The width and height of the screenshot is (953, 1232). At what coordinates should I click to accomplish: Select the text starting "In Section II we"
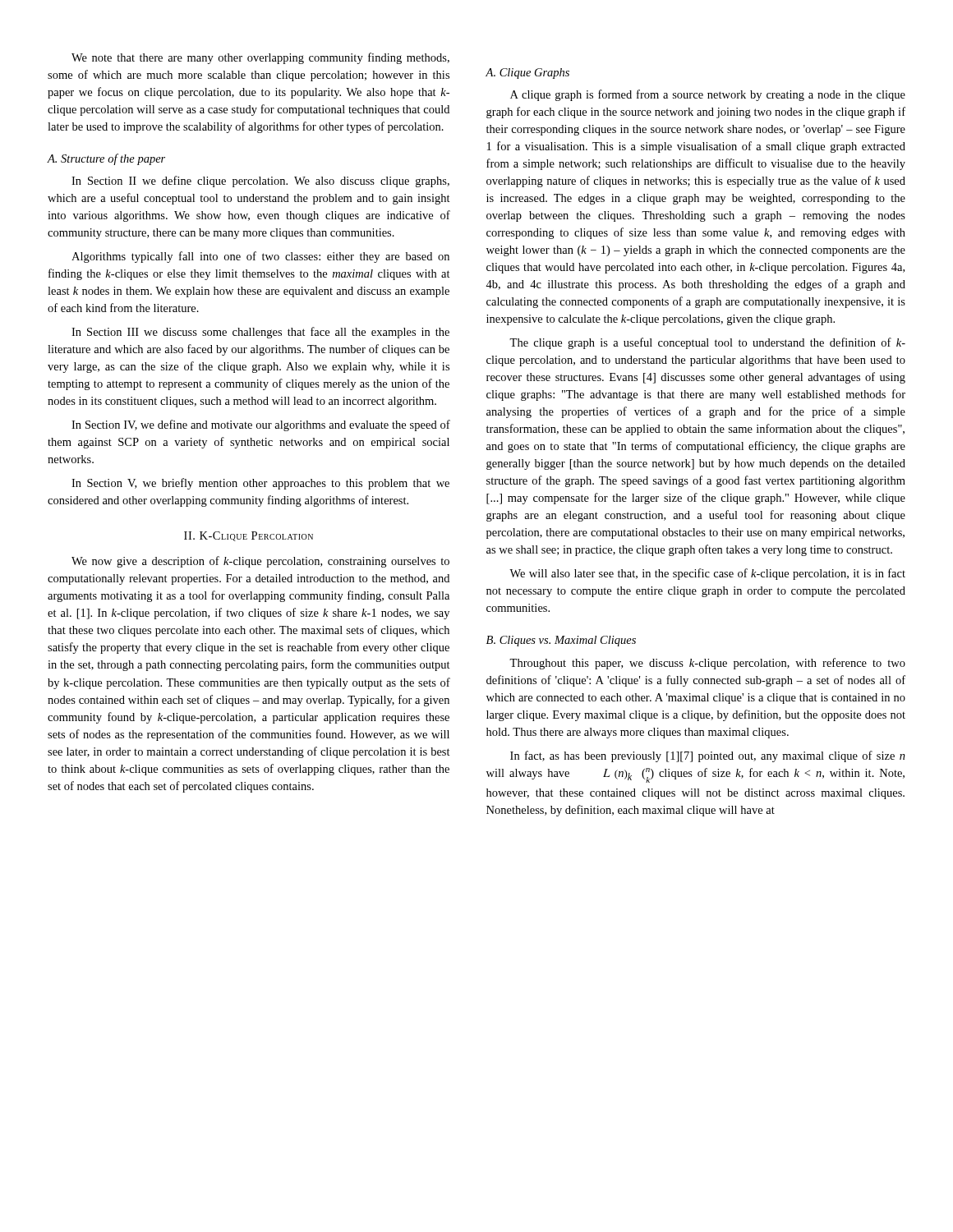(x=249, y=341)
